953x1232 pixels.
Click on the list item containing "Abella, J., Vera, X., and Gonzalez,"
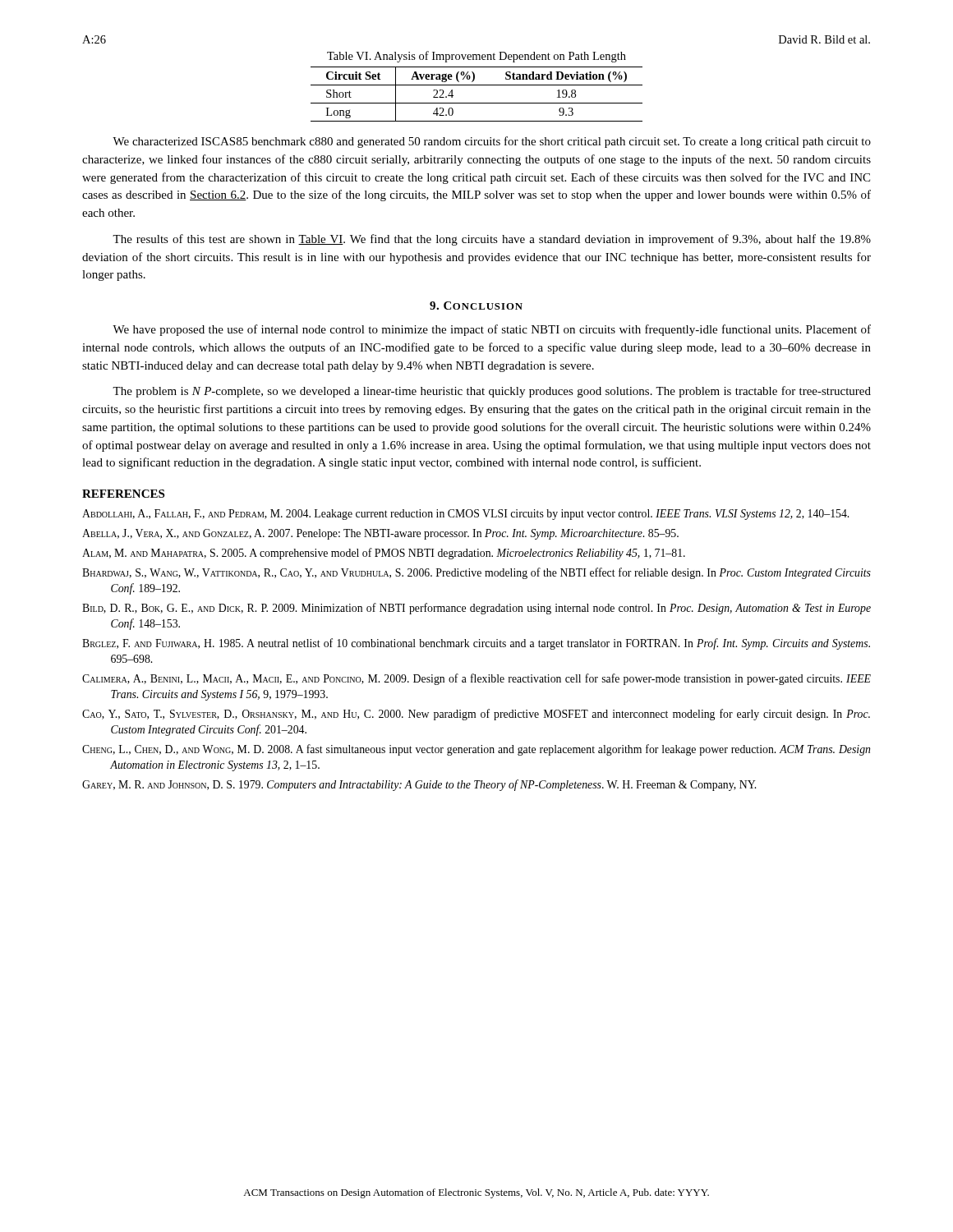pos(381,533)
